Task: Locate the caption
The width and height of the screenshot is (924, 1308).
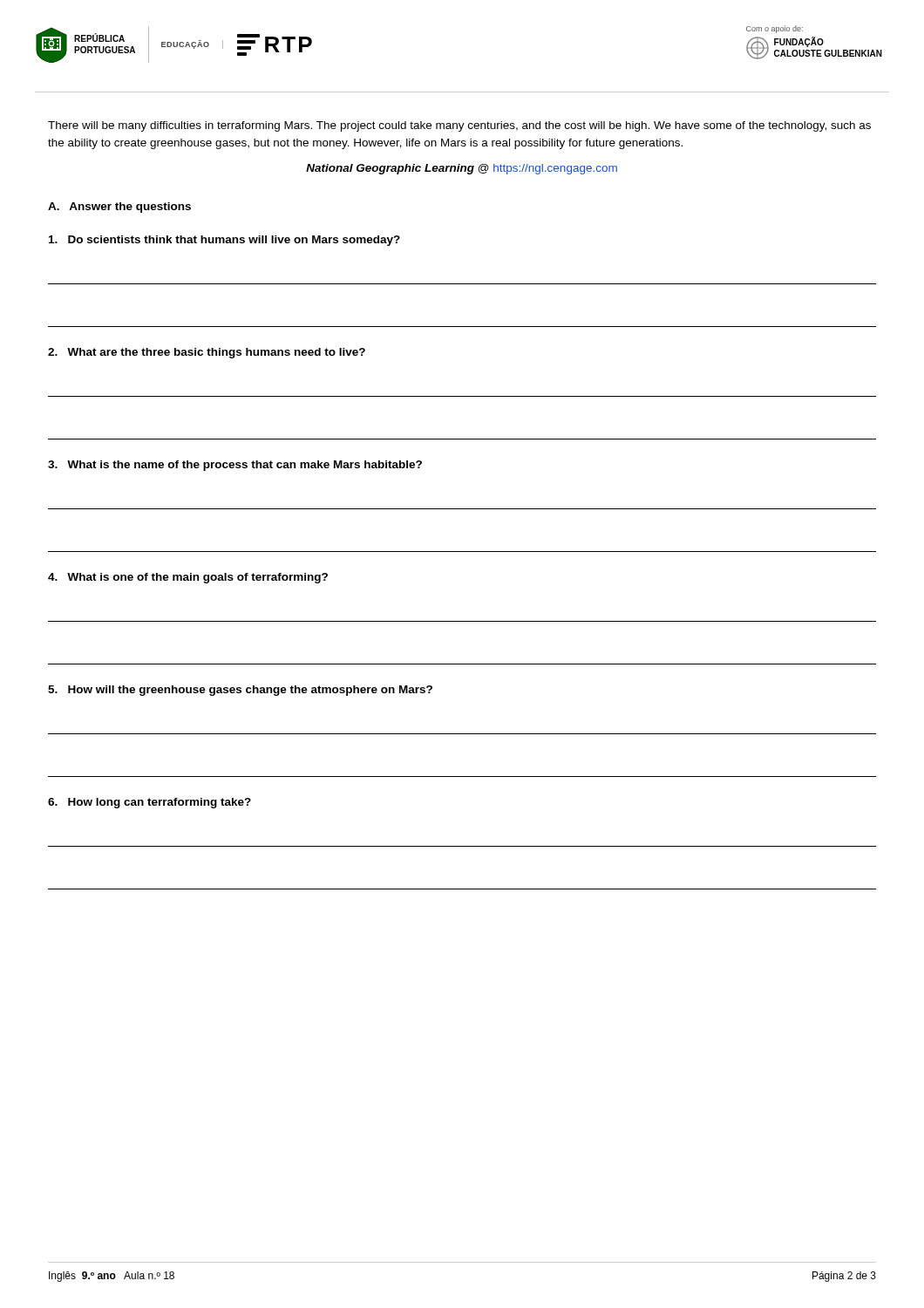Action: (x=462, y=168)
